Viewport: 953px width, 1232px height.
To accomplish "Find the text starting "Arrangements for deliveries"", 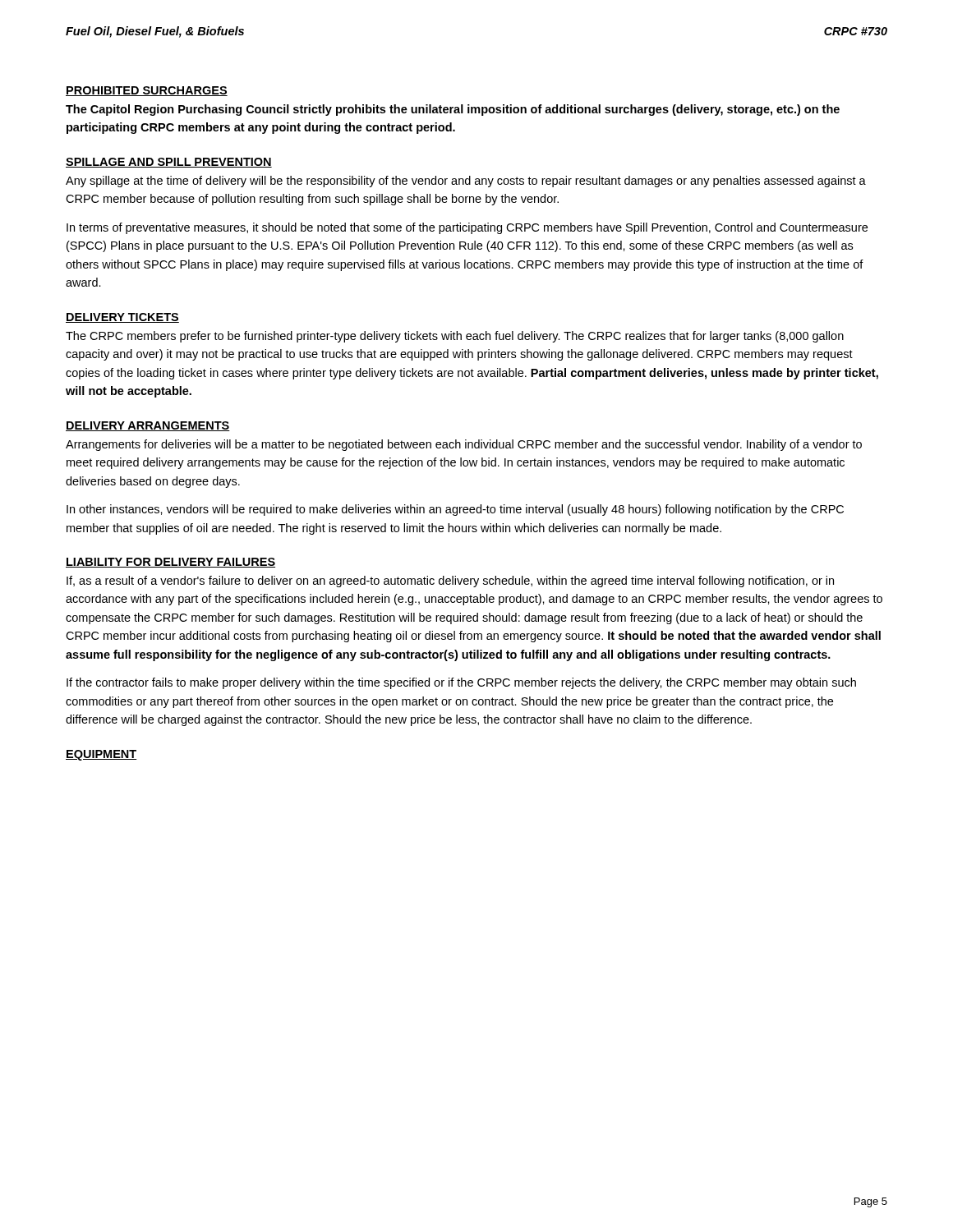I will (x=476, y=463).
